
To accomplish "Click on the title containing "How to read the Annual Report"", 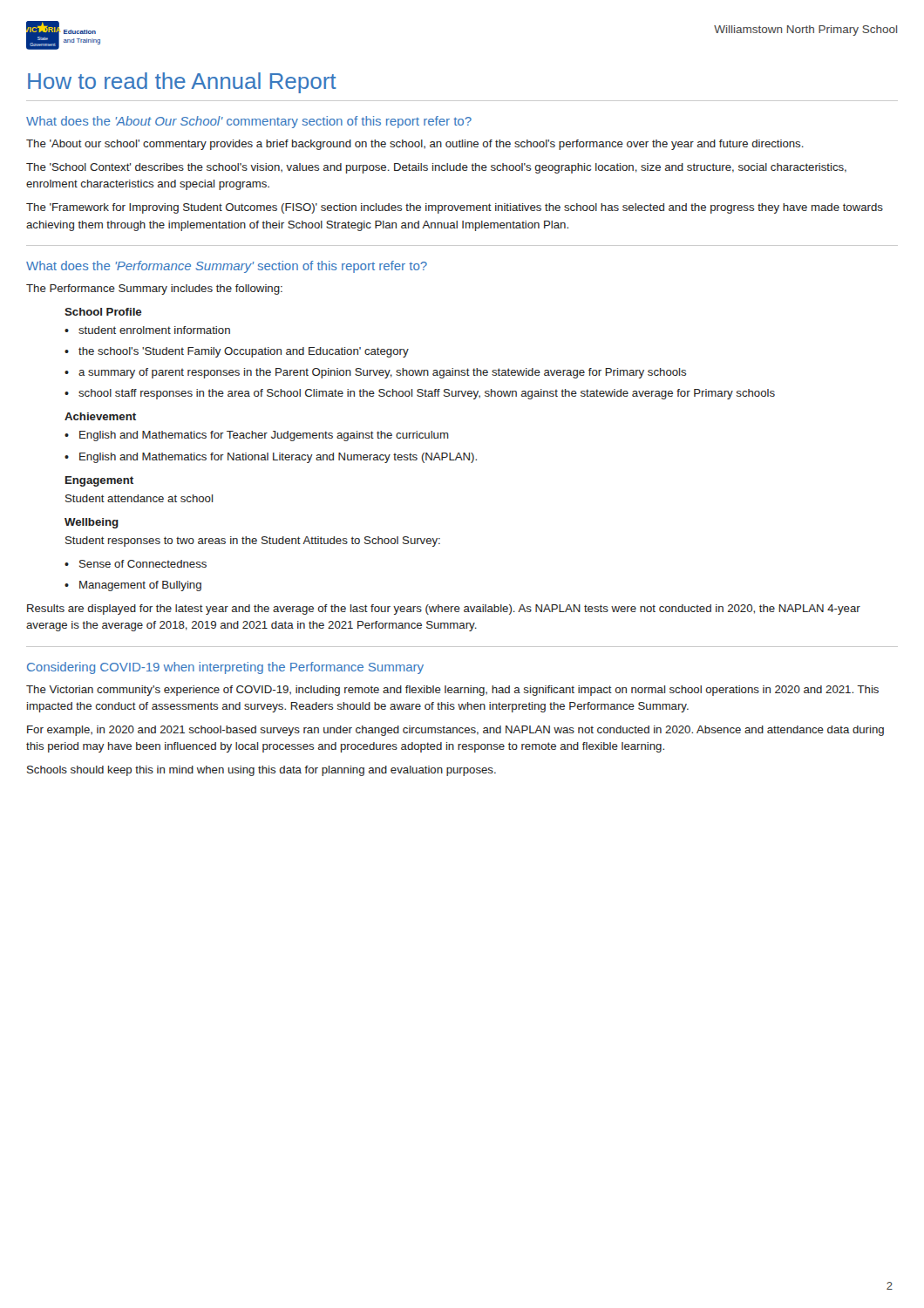I will pyautogui.click(x=181, y=81).
